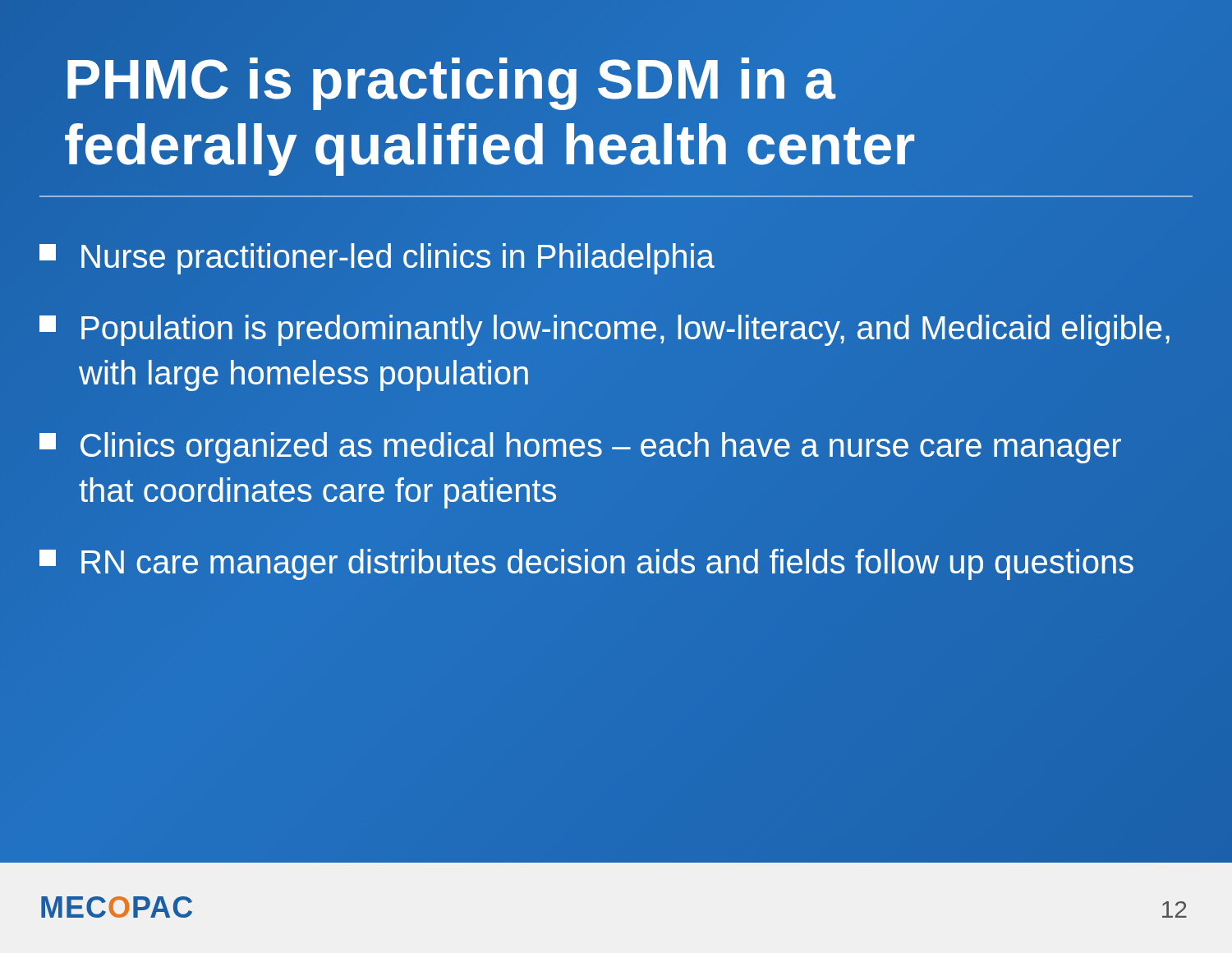Locate the text block starting "PHMC is practicing SDM in afederally qualified health"
The height and width of the screenshot is (953, 1232).
616,112
